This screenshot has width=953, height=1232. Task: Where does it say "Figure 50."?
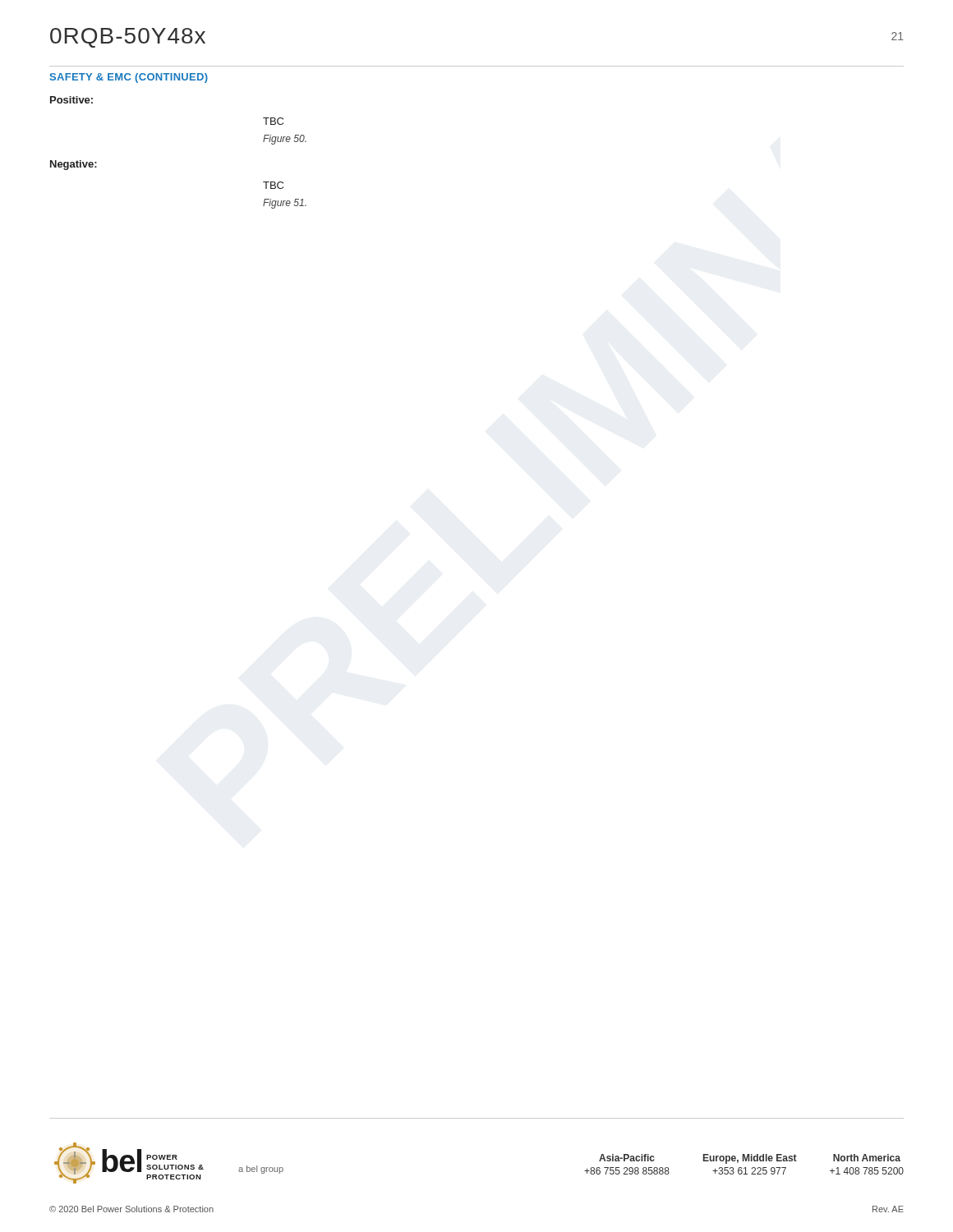pos(285,139)
